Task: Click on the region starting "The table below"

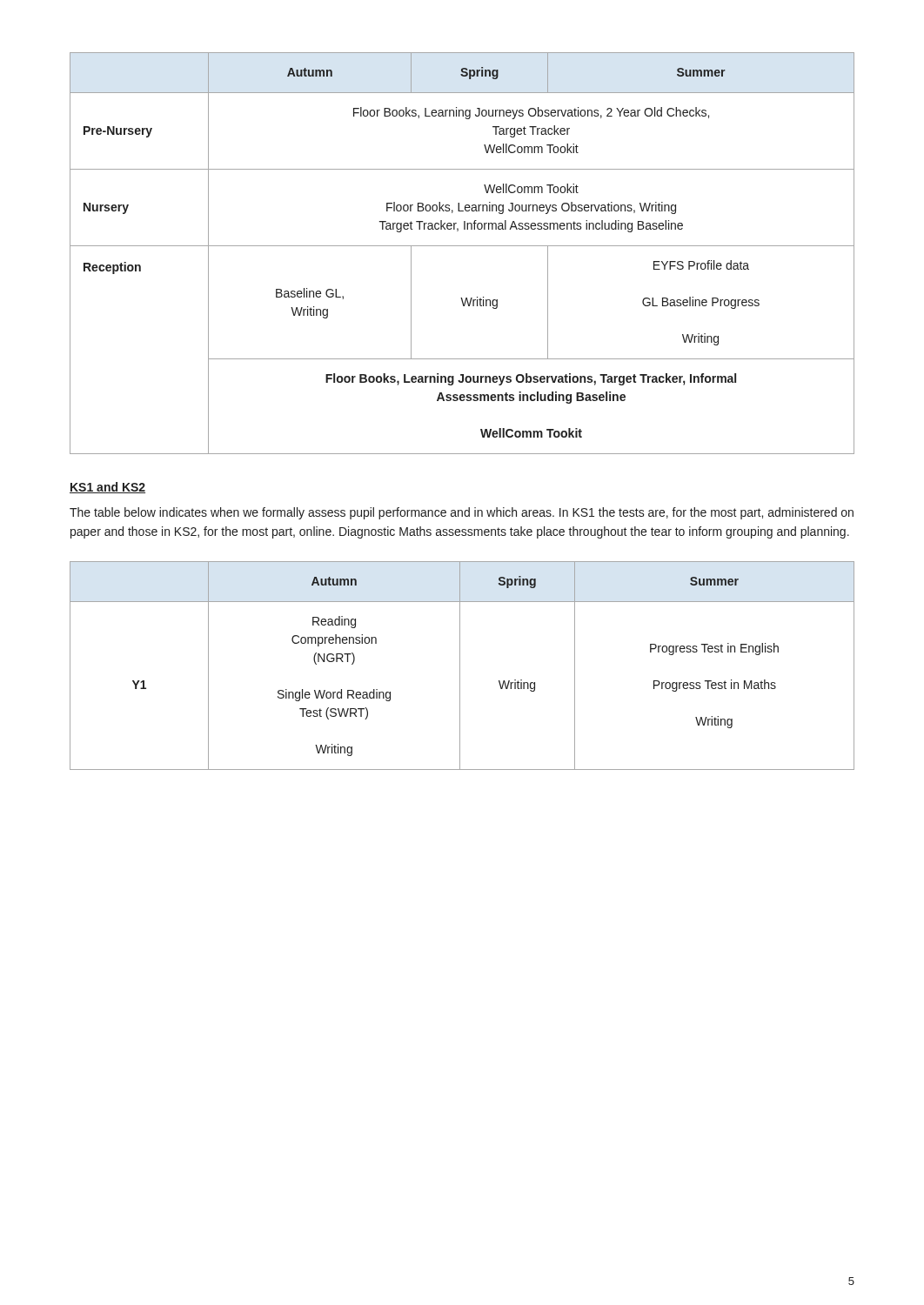Action: (462, 522)
